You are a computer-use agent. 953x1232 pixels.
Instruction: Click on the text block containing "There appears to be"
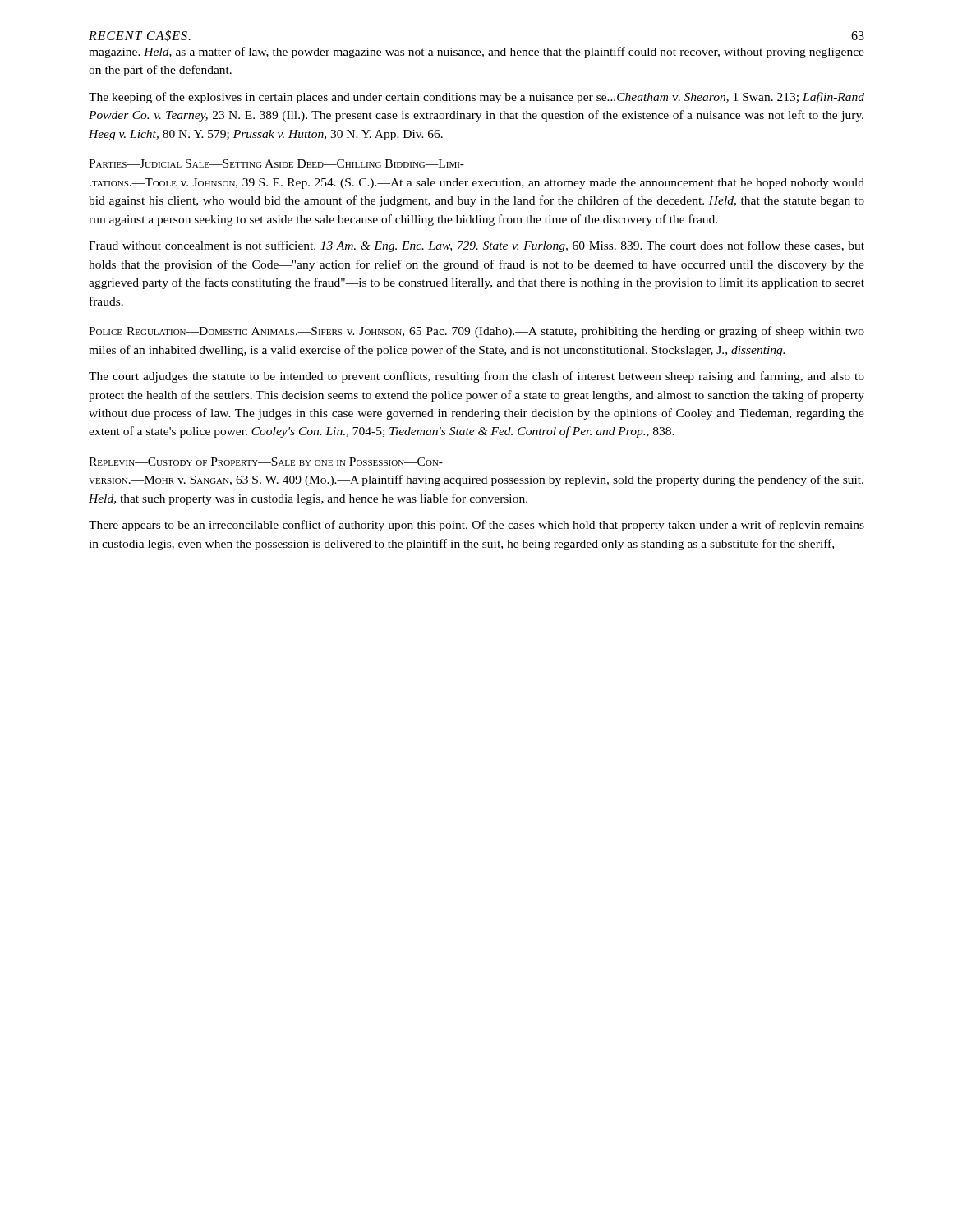476,534
